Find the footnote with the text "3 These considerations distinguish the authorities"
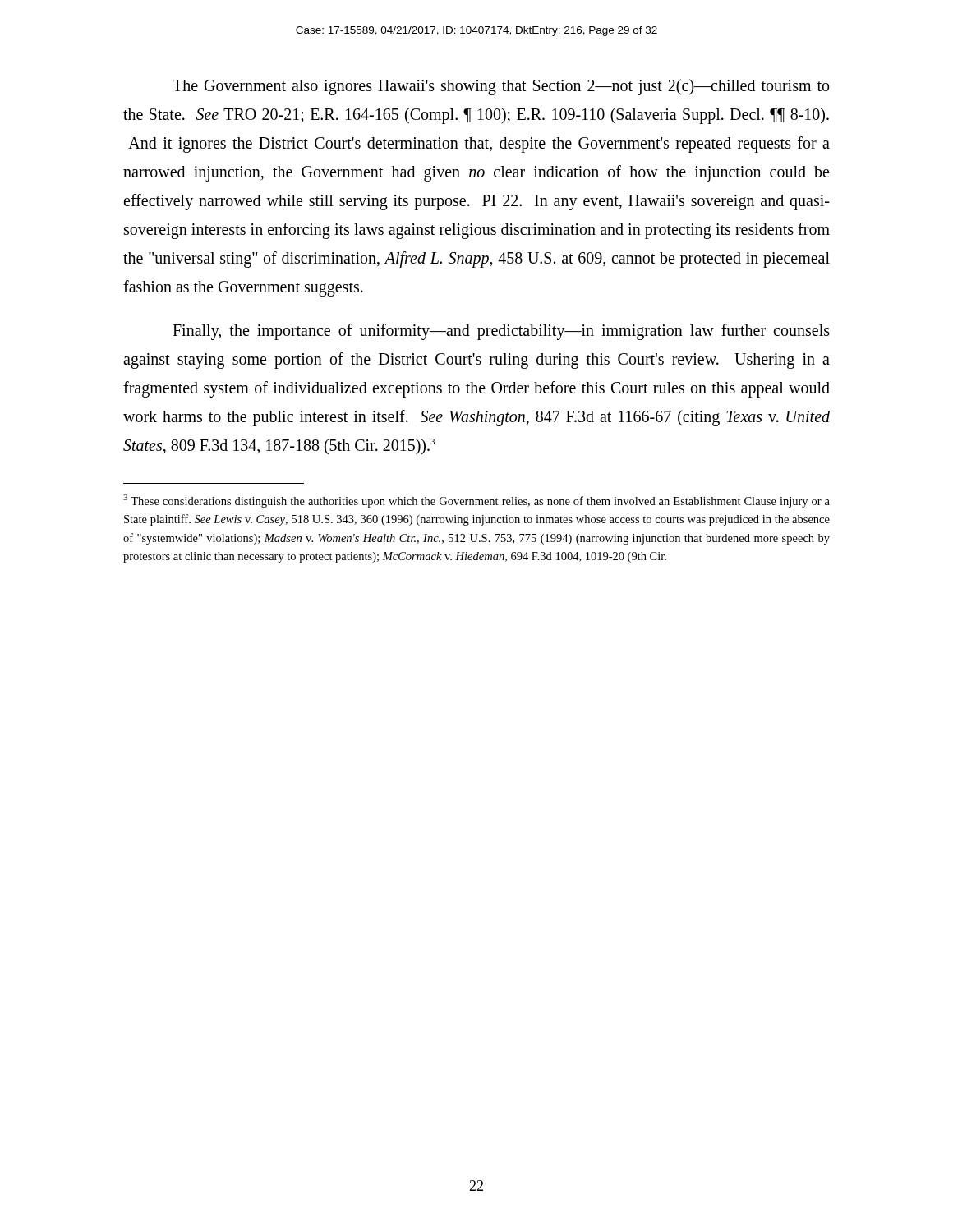Screen dimensions: 1232x953 (x=476, y=528)
